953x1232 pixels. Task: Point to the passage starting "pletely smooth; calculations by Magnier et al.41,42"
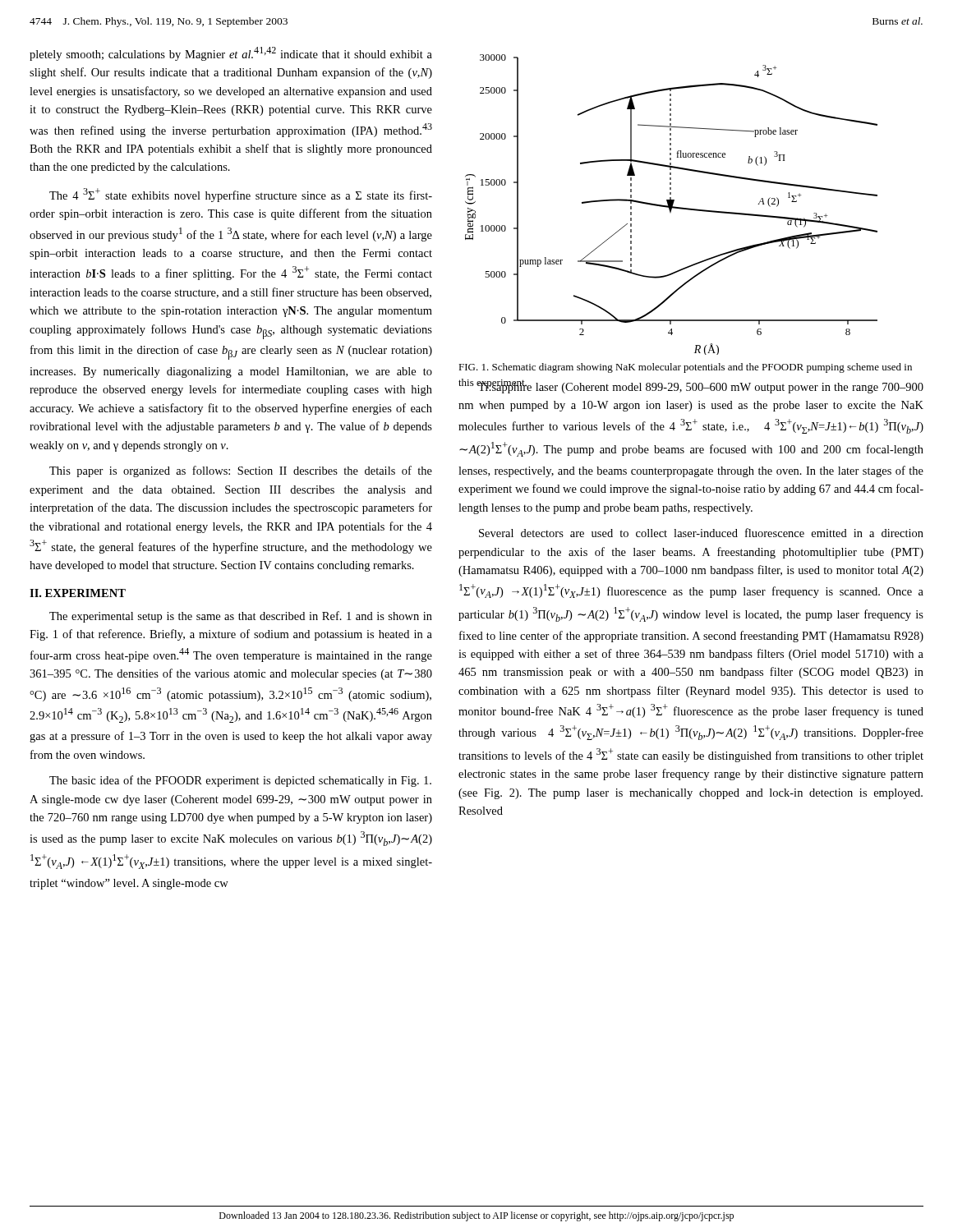[231, 110]
